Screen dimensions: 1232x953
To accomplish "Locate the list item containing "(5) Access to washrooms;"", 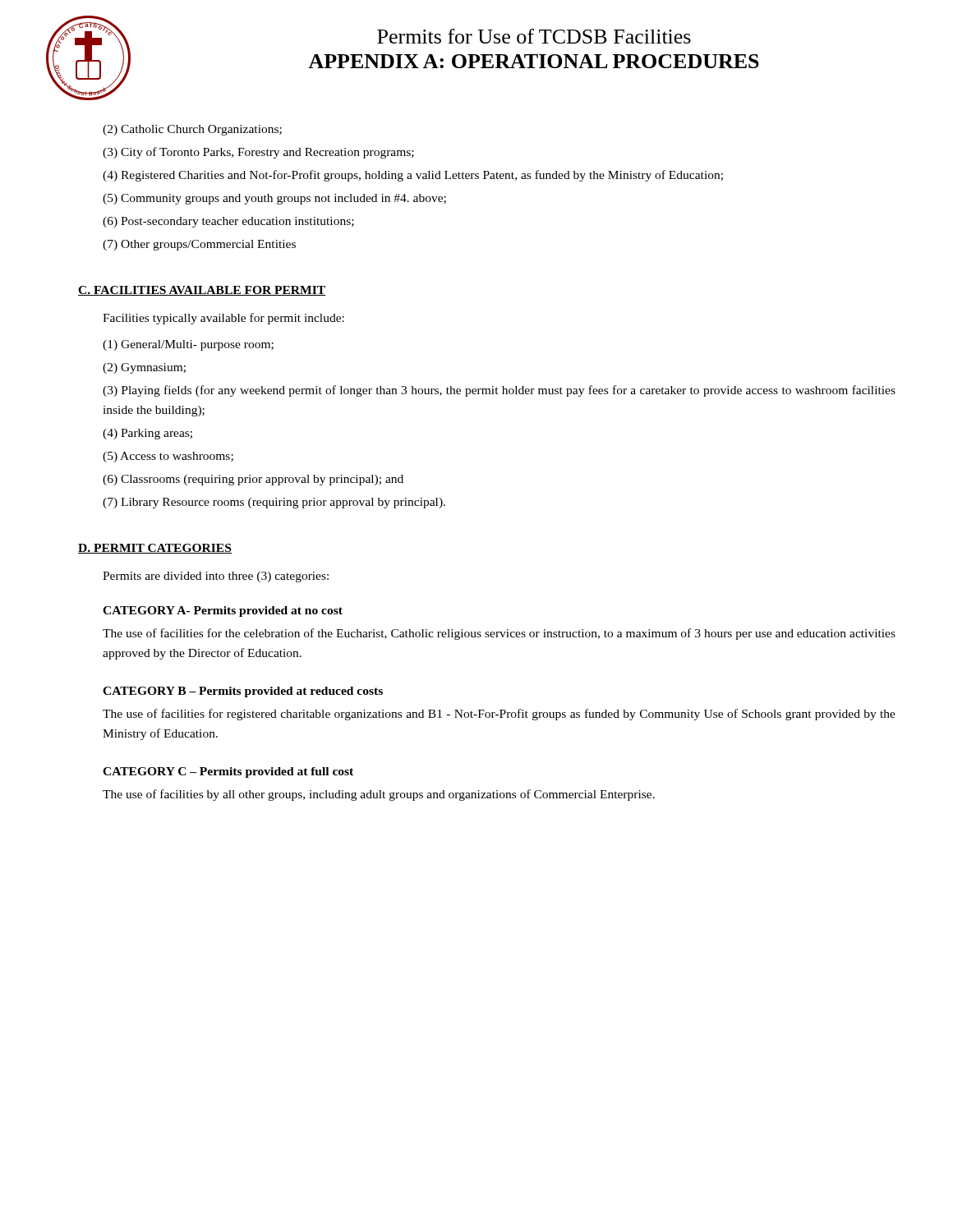I will tap(168, 456).
